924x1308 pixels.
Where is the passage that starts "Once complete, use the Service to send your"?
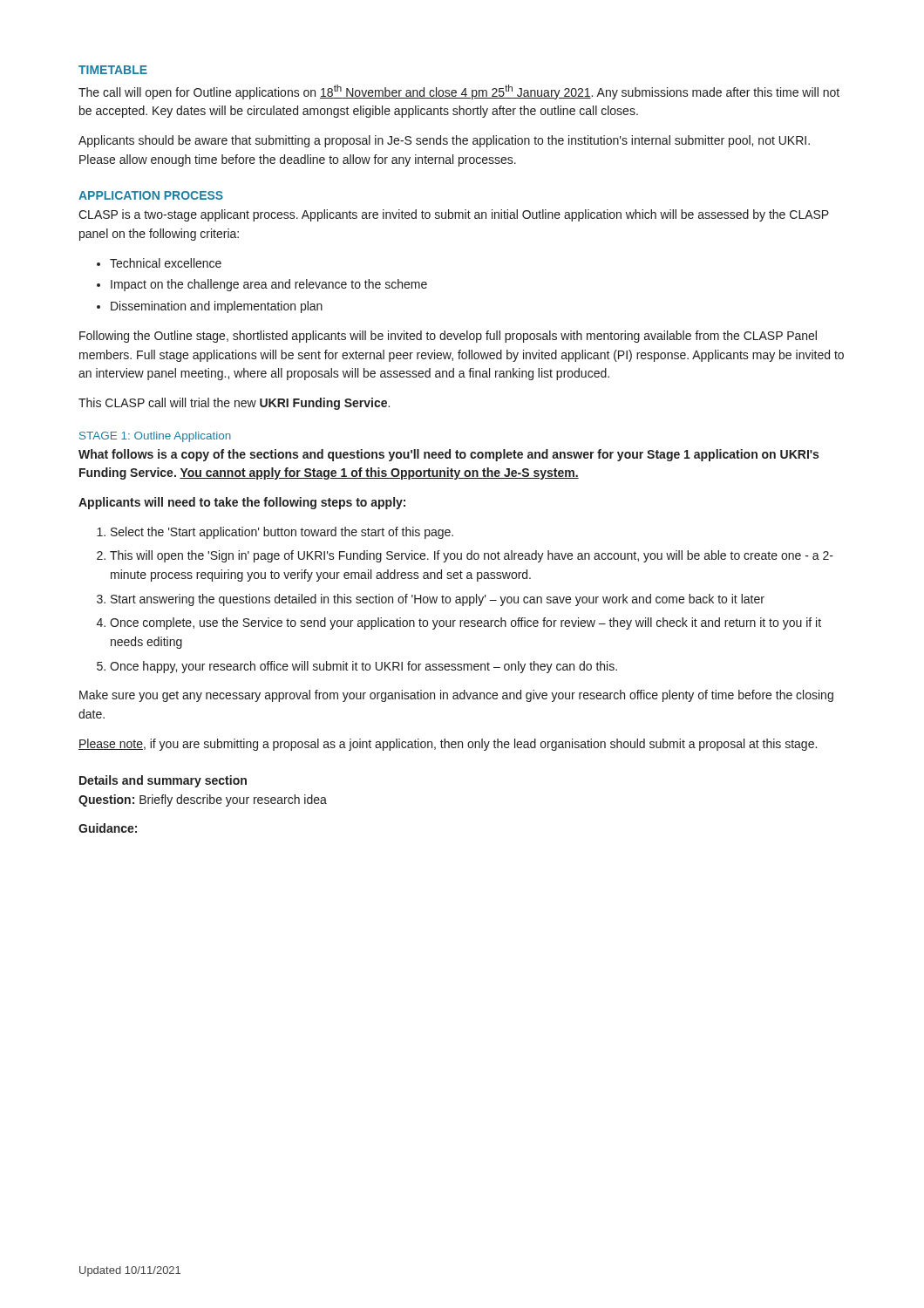pyautogui.click(x=466, y=632)
